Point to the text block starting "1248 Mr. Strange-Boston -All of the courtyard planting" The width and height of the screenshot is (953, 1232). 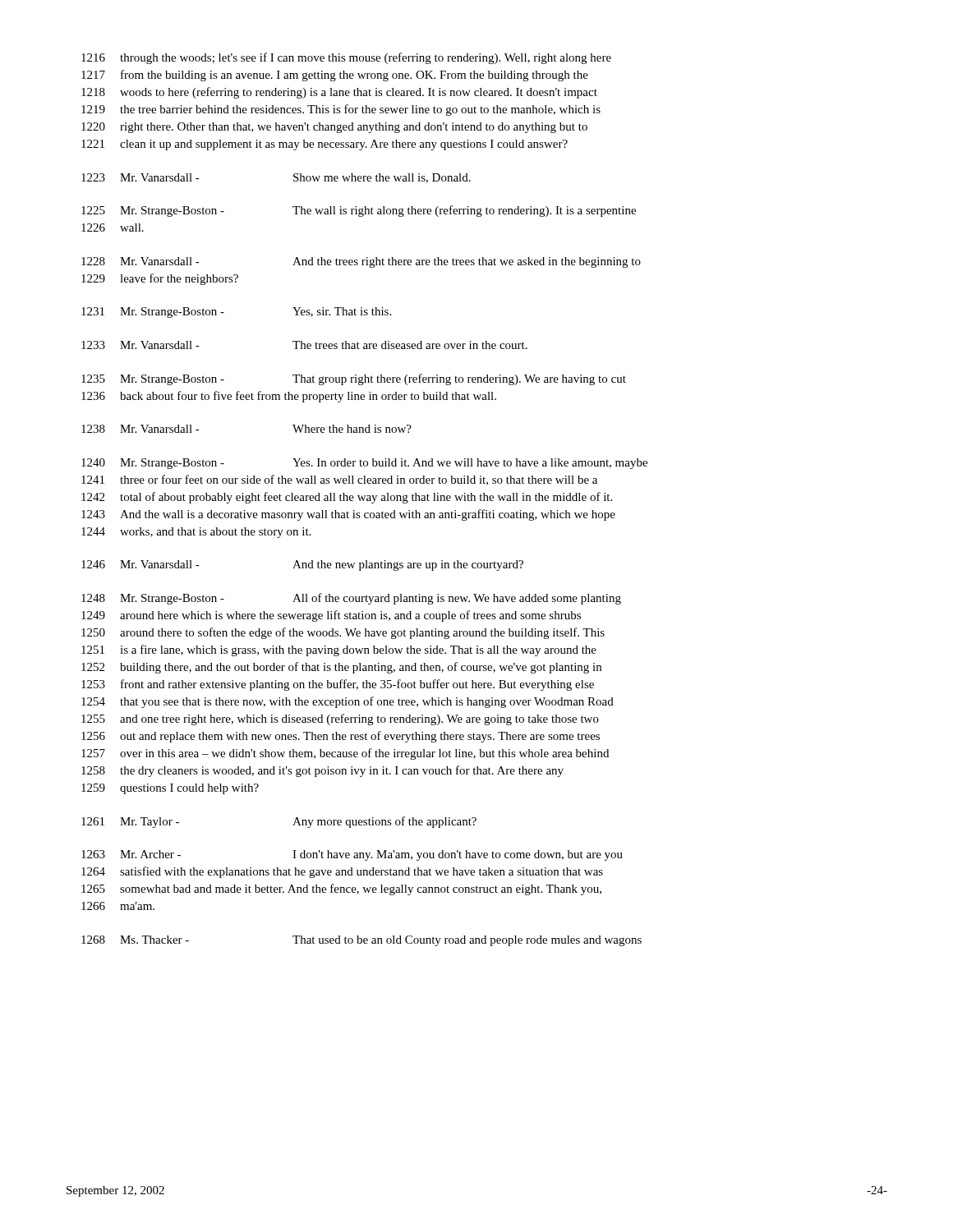click(476, 693)
